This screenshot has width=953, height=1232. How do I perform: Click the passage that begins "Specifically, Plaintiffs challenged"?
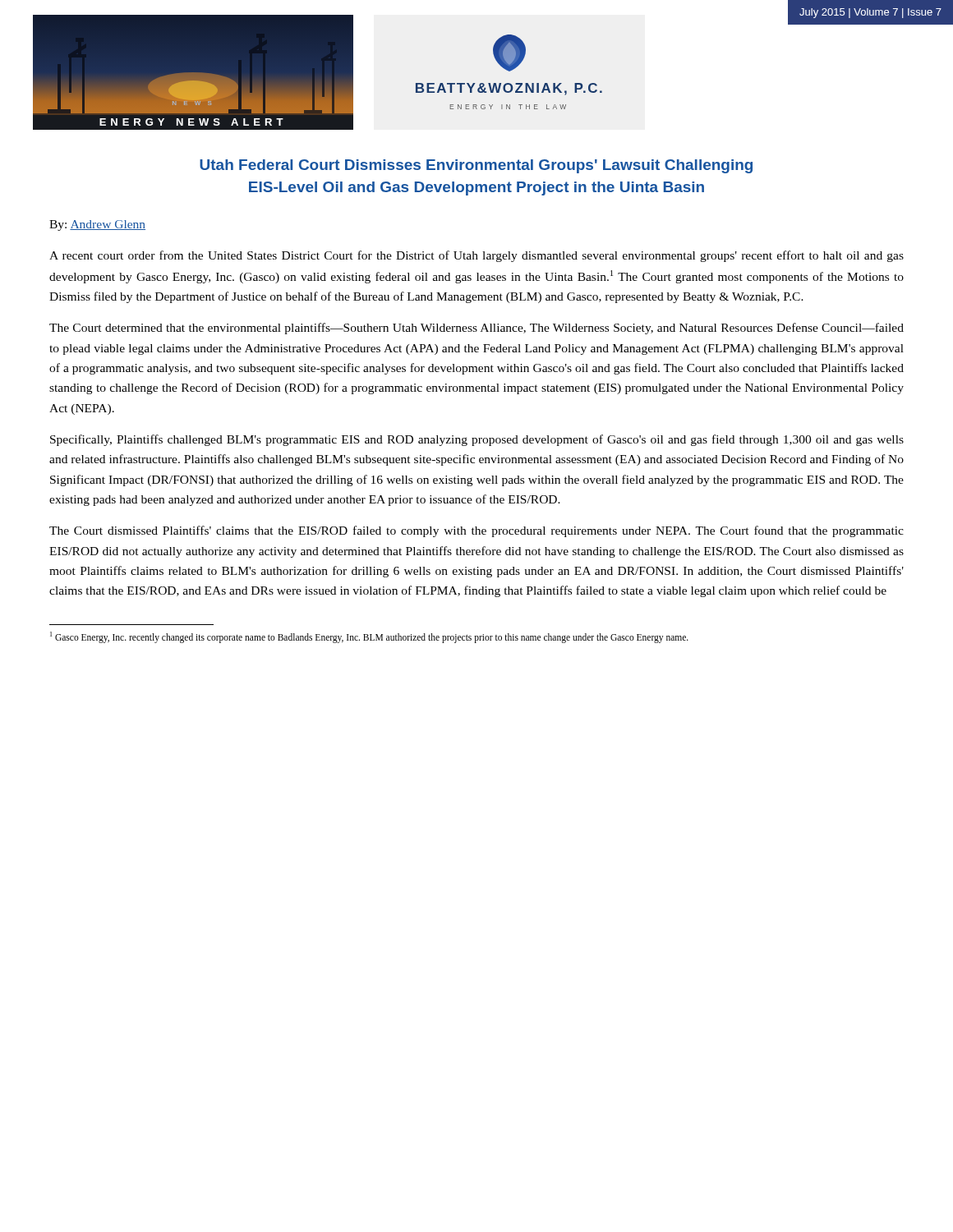click(x=476, y=469)
